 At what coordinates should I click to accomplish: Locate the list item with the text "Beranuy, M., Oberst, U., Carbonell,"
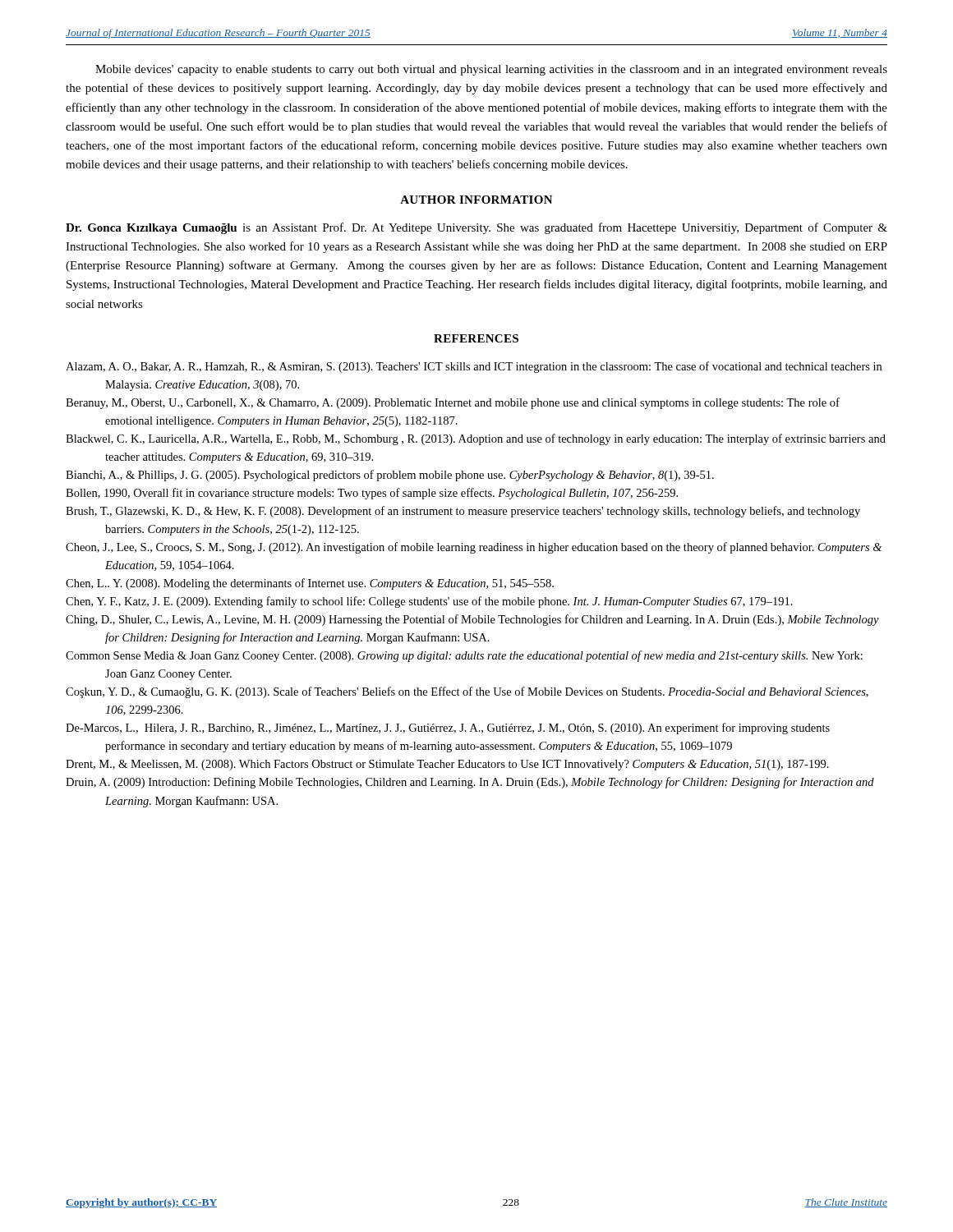[x=453, y=411]
